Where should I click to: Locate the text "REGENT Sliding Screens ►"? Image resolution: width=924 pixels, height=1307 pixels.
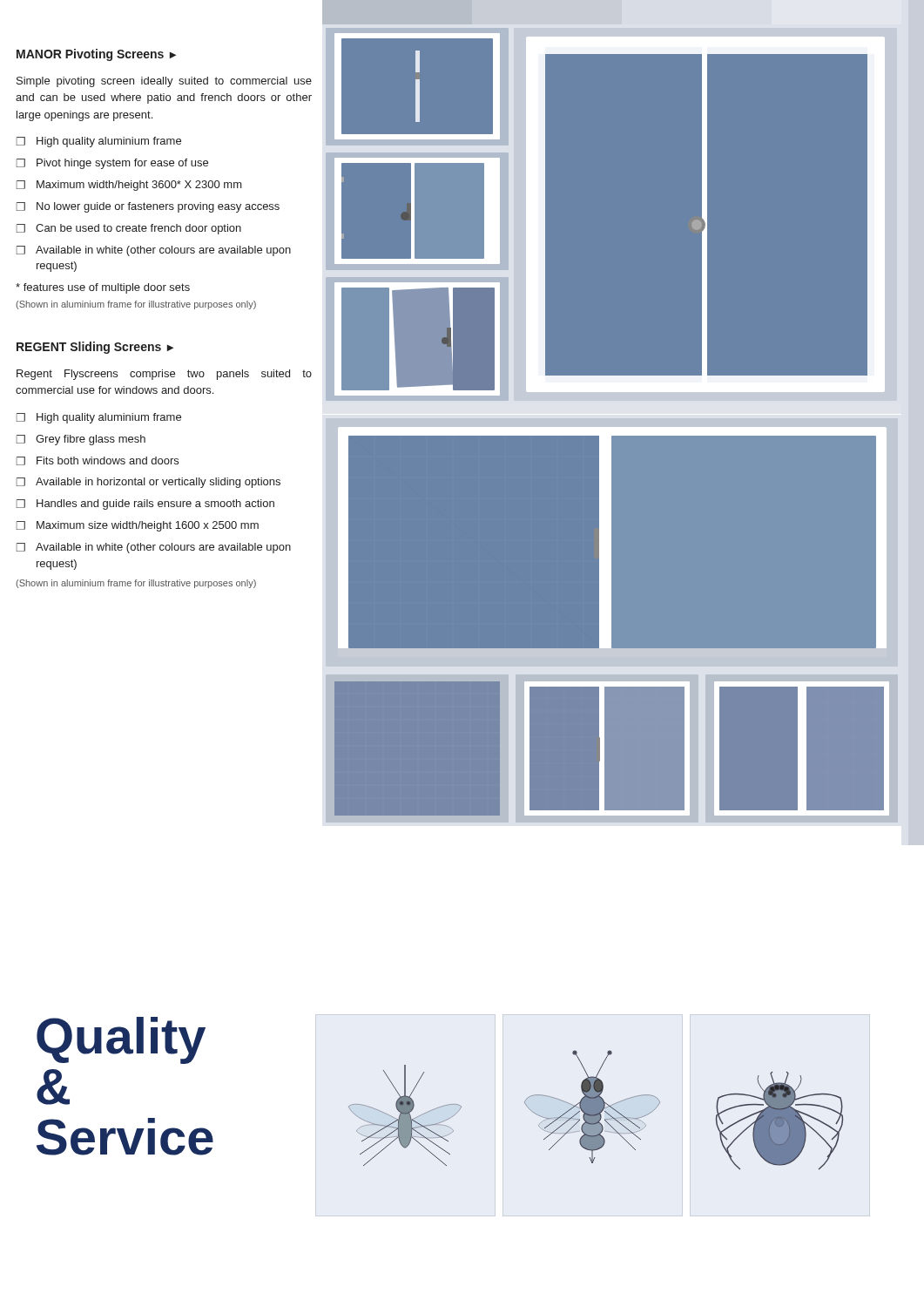(96, 347)
